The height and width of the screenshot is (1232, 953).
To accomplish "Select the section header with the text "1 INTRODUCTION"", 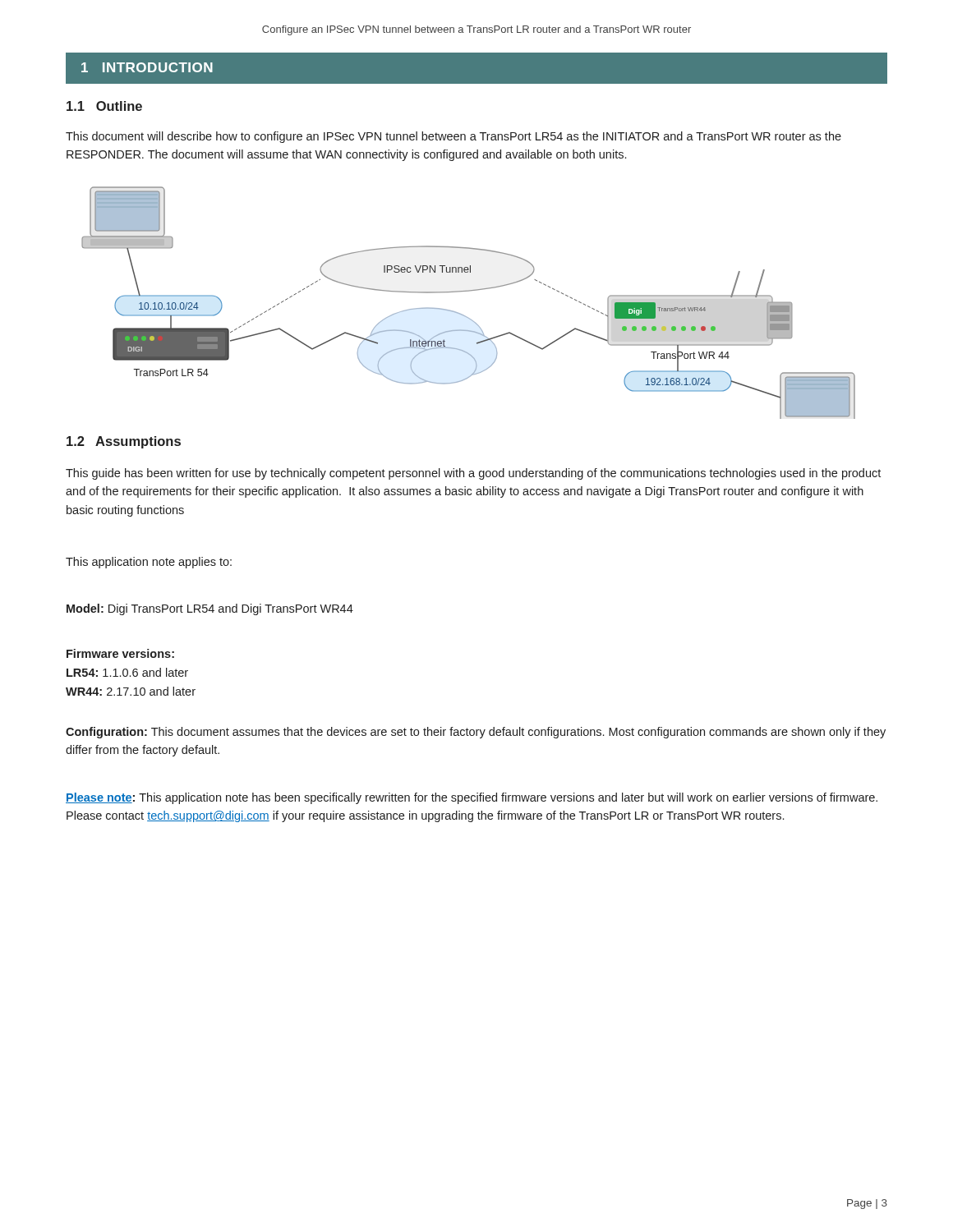I will (x=147, y=68).
